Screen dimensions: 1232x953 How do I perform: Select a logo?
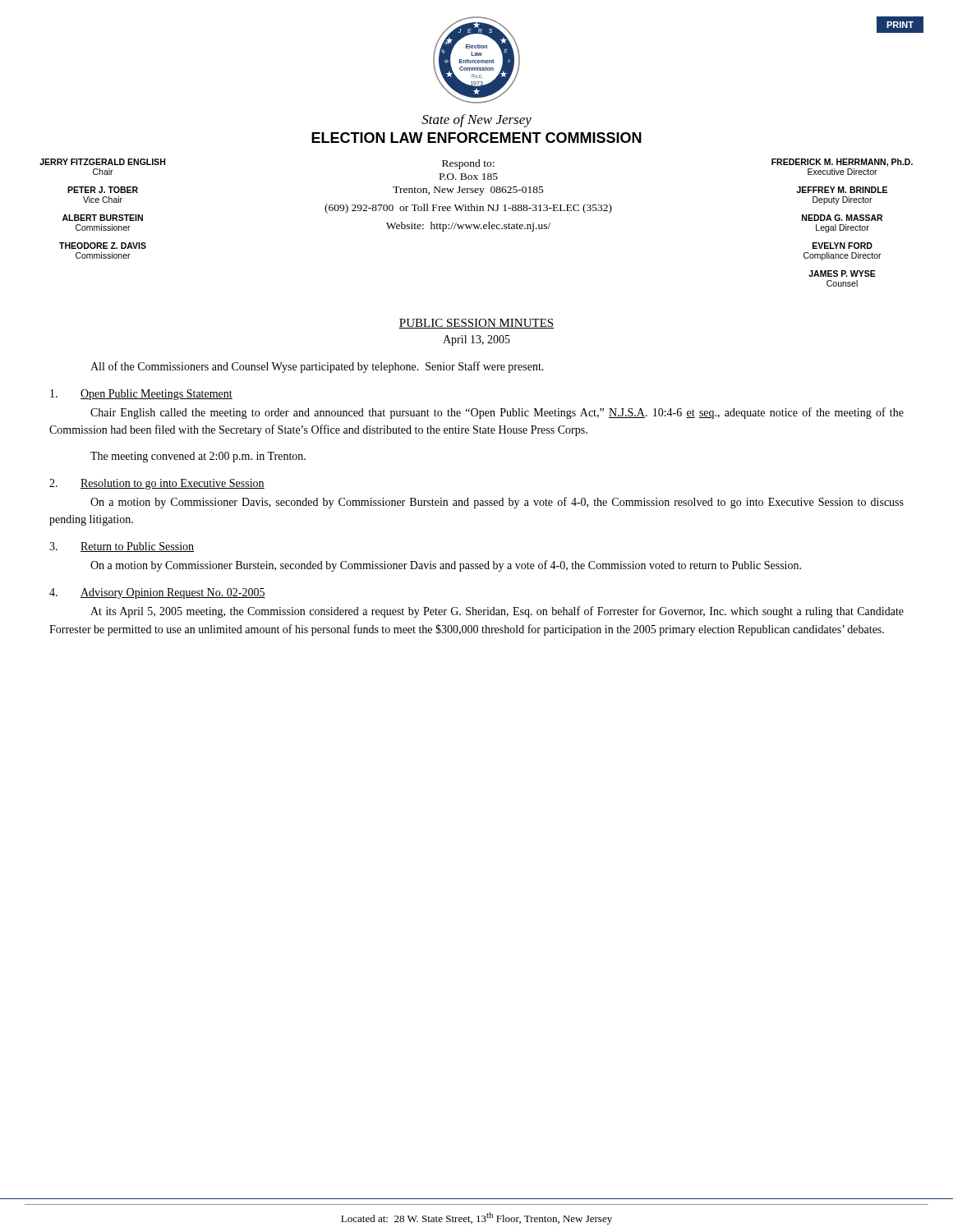tap(476, 54)
